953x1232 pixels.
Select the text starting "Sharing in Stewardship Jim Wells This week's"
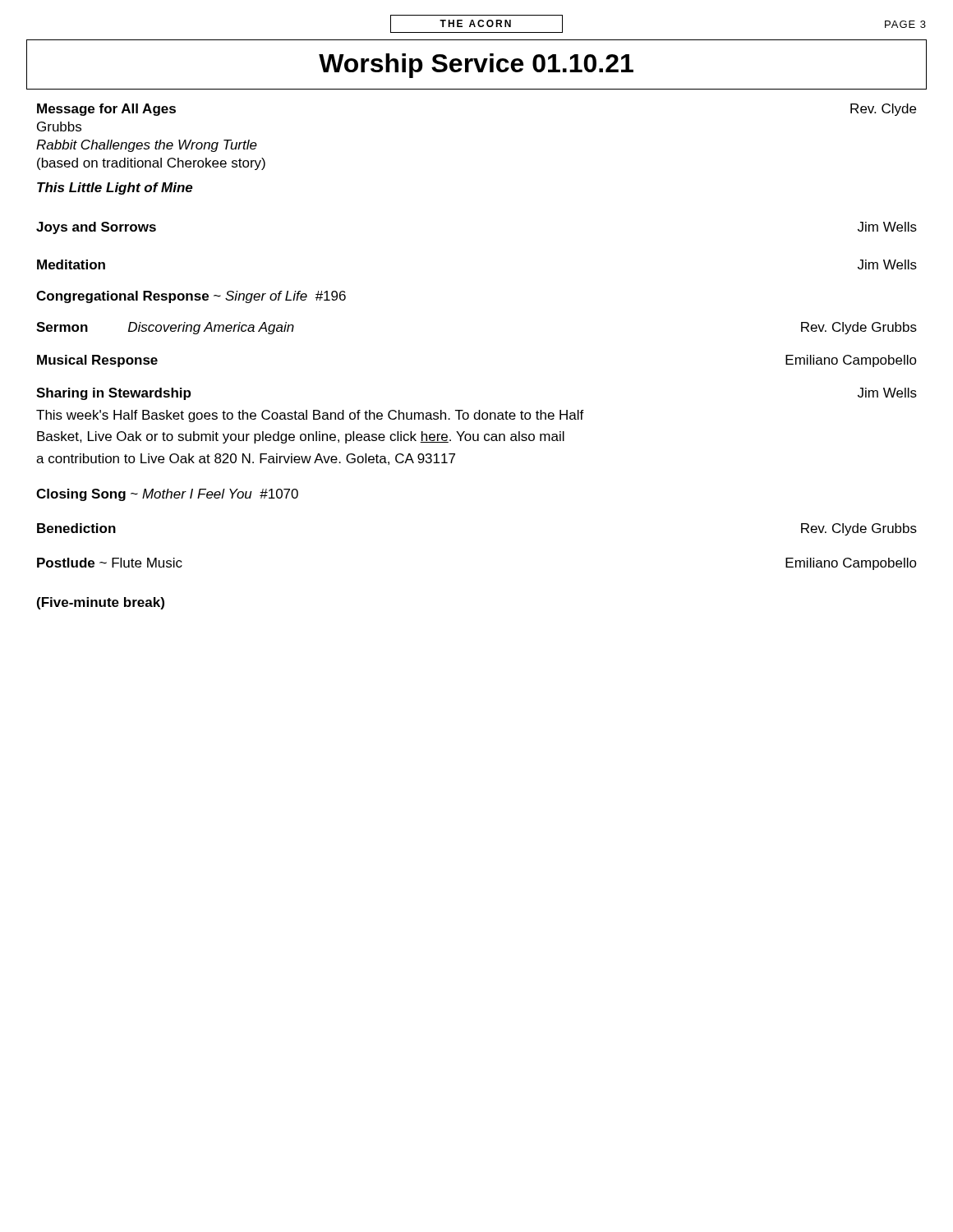[x=476, y=428]
